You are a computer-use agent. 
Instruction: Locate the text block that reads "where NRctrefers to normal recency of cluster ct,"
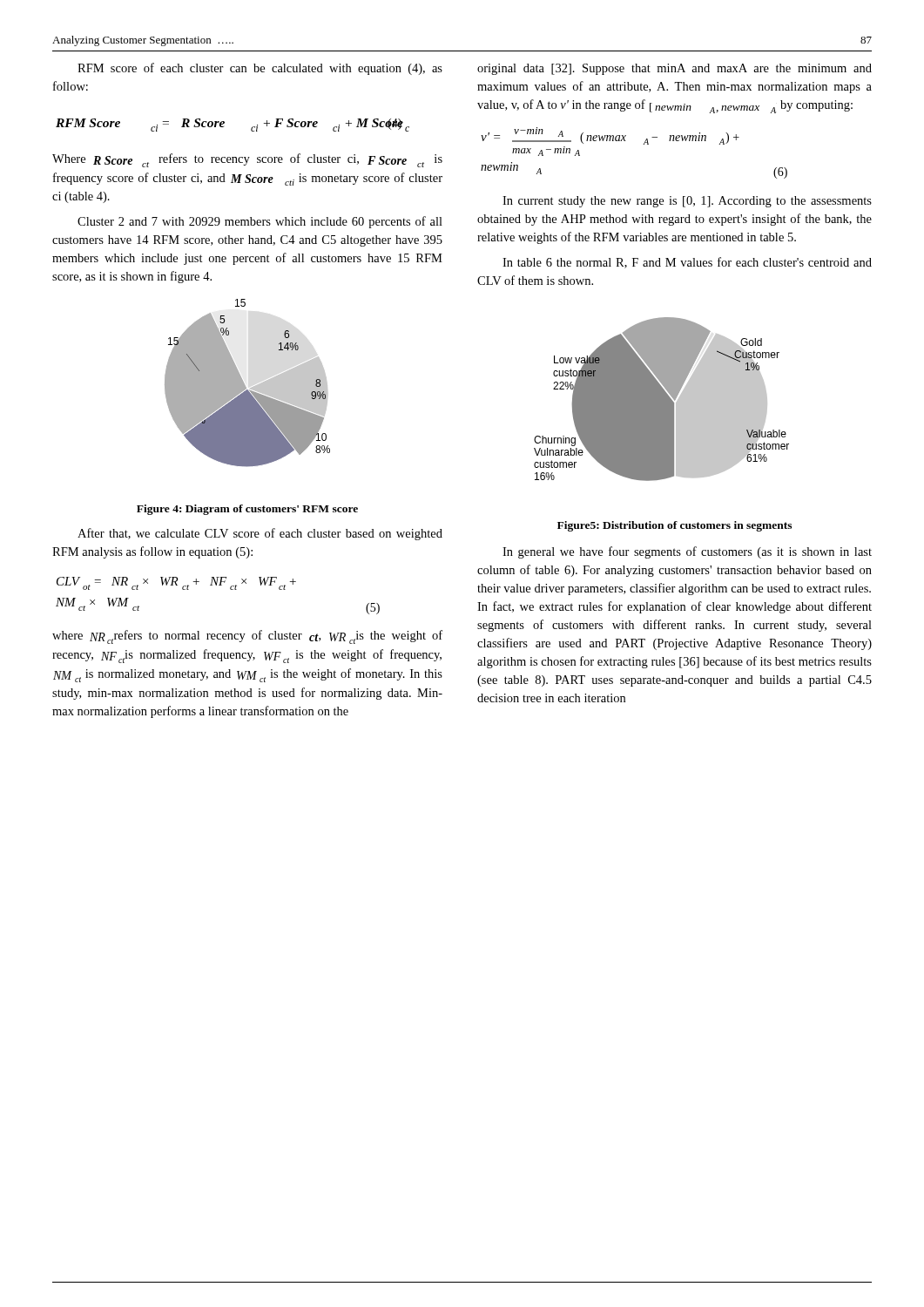tap(247, 674)
